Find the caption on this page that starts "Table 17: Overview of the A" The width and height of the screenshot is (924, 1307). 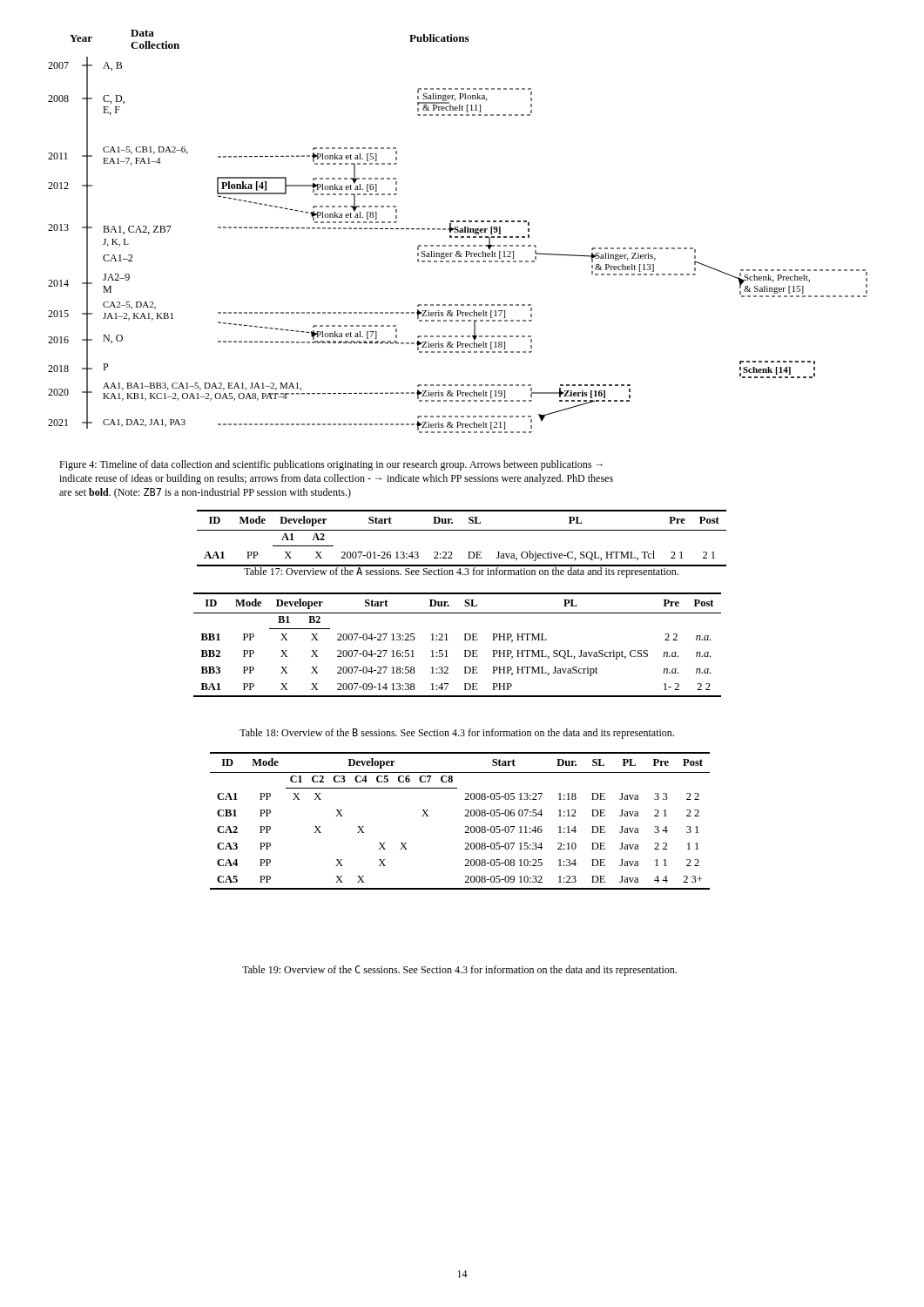click(x=462, y=572)
